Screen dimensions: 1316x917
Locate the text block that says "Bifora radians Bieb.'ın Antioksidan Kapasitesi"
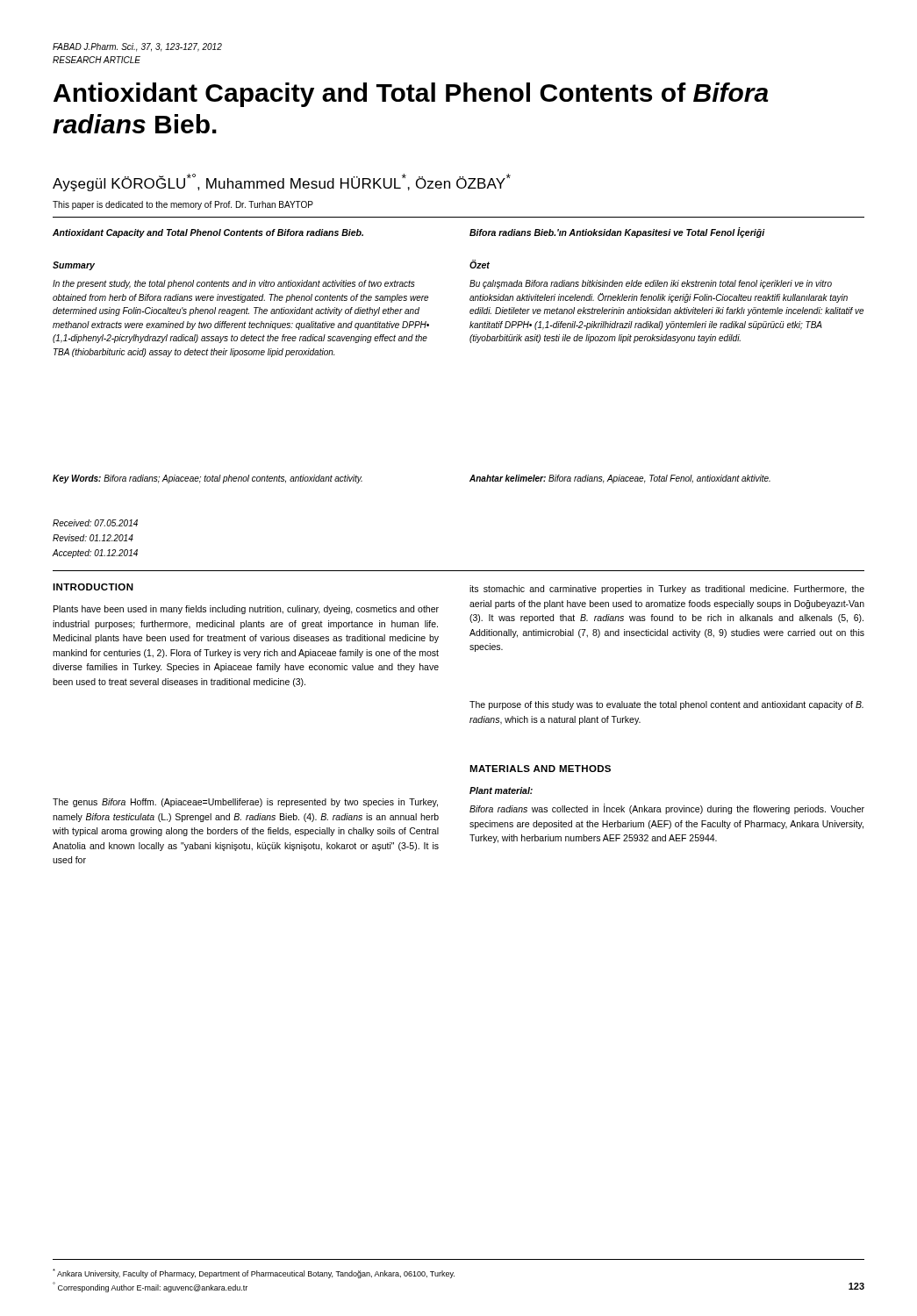click(x=617, y=233)
